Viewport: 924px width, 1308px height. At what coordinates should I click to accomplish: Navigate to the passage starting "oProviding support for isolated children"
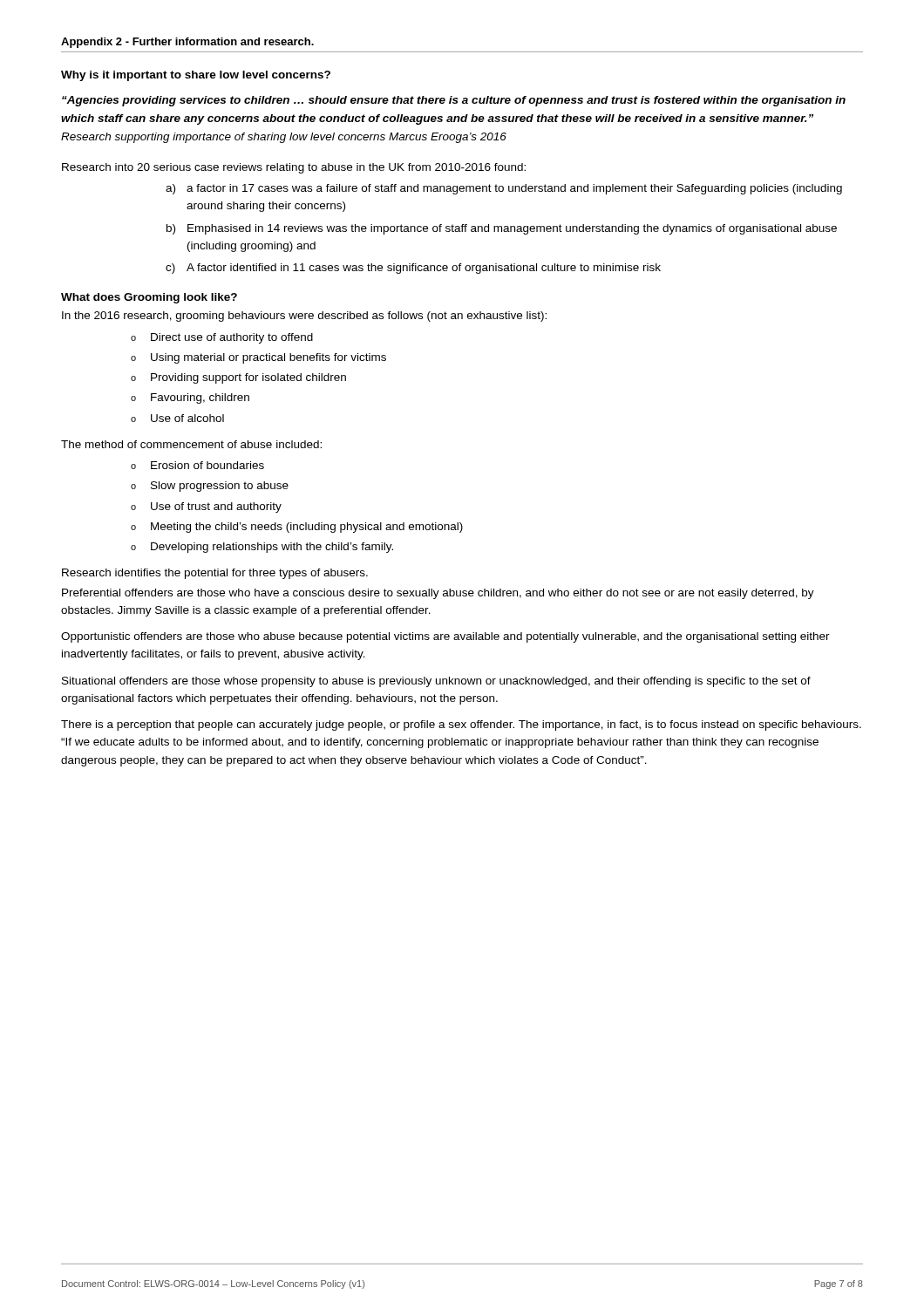238,378
